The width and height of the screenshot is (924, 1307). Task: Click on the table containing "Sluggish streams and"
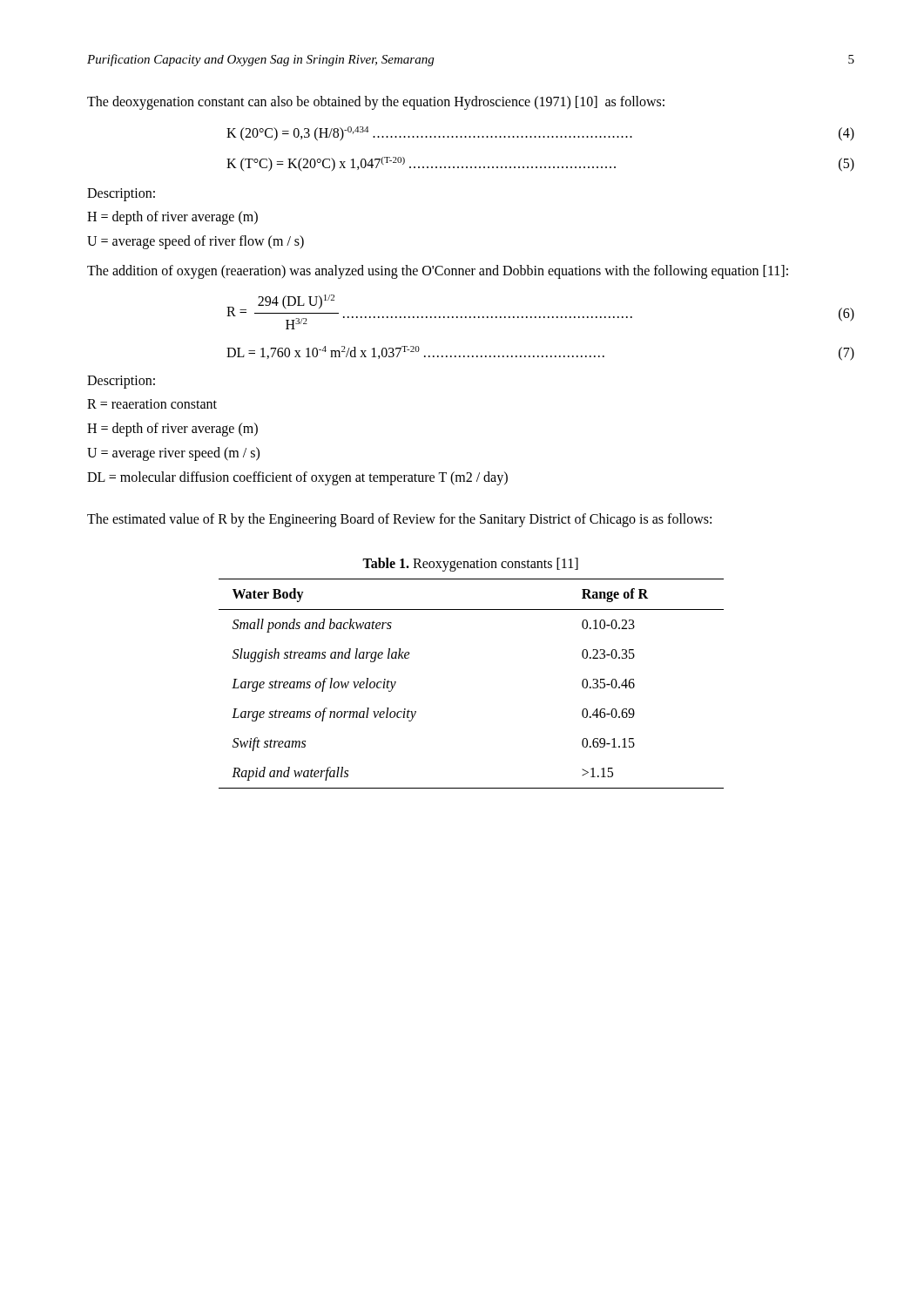471,684
